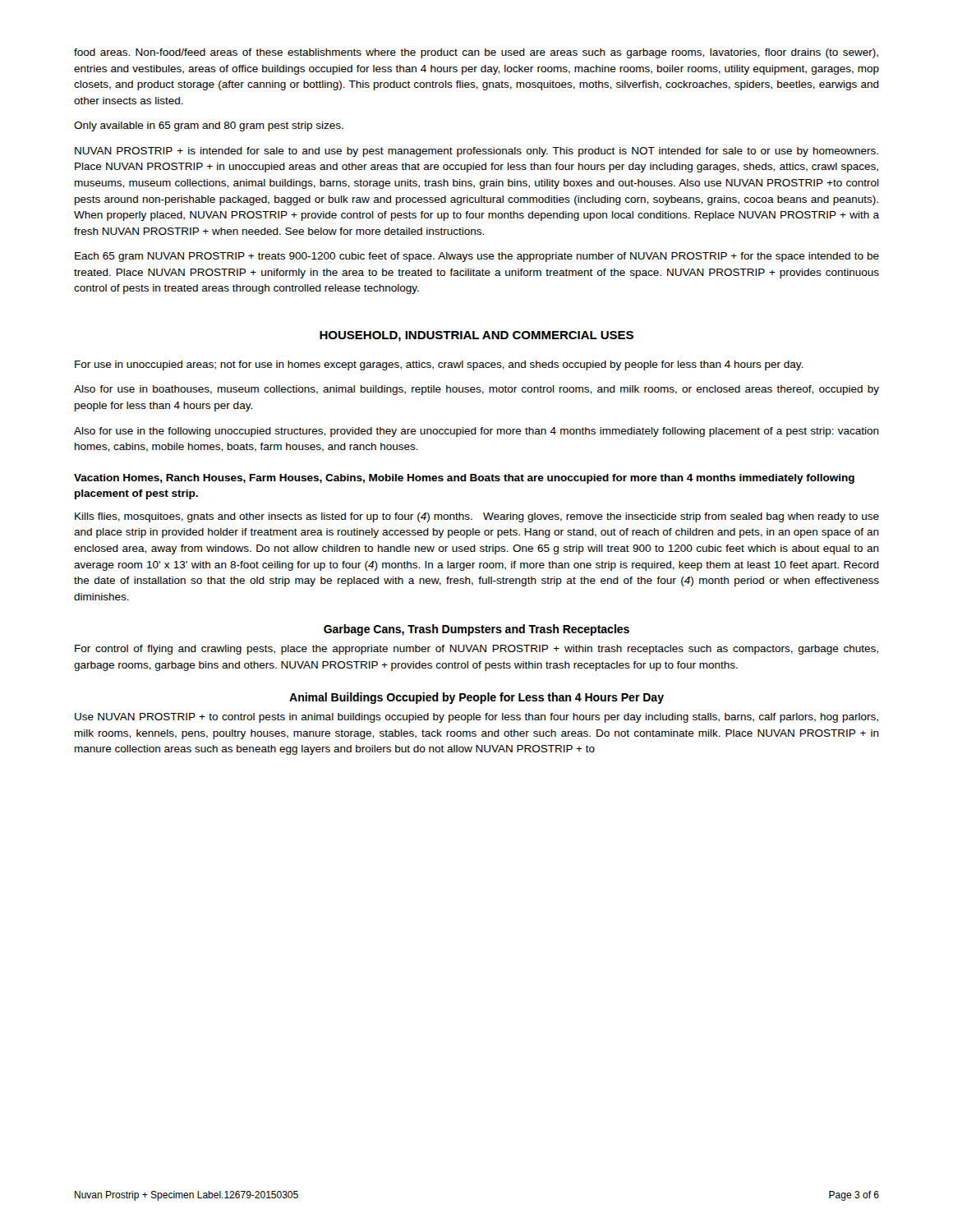The image size is (953, 1232).
Task: Navigate to the text block starting "Also for use in the"
Action: [476, 438]
